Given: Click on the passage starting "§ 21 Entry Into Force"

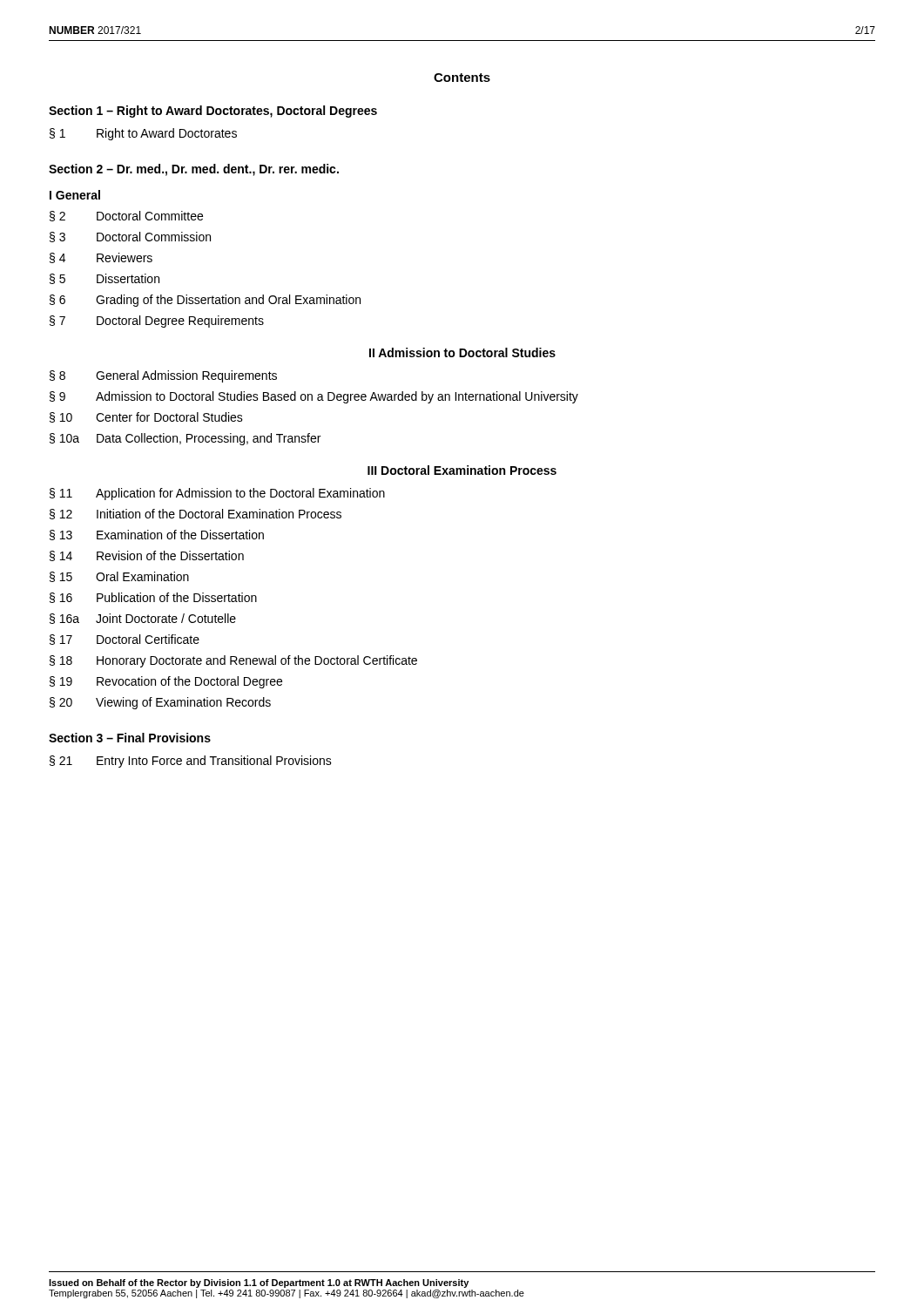Looking at the screenshot, I should point(191,762).
